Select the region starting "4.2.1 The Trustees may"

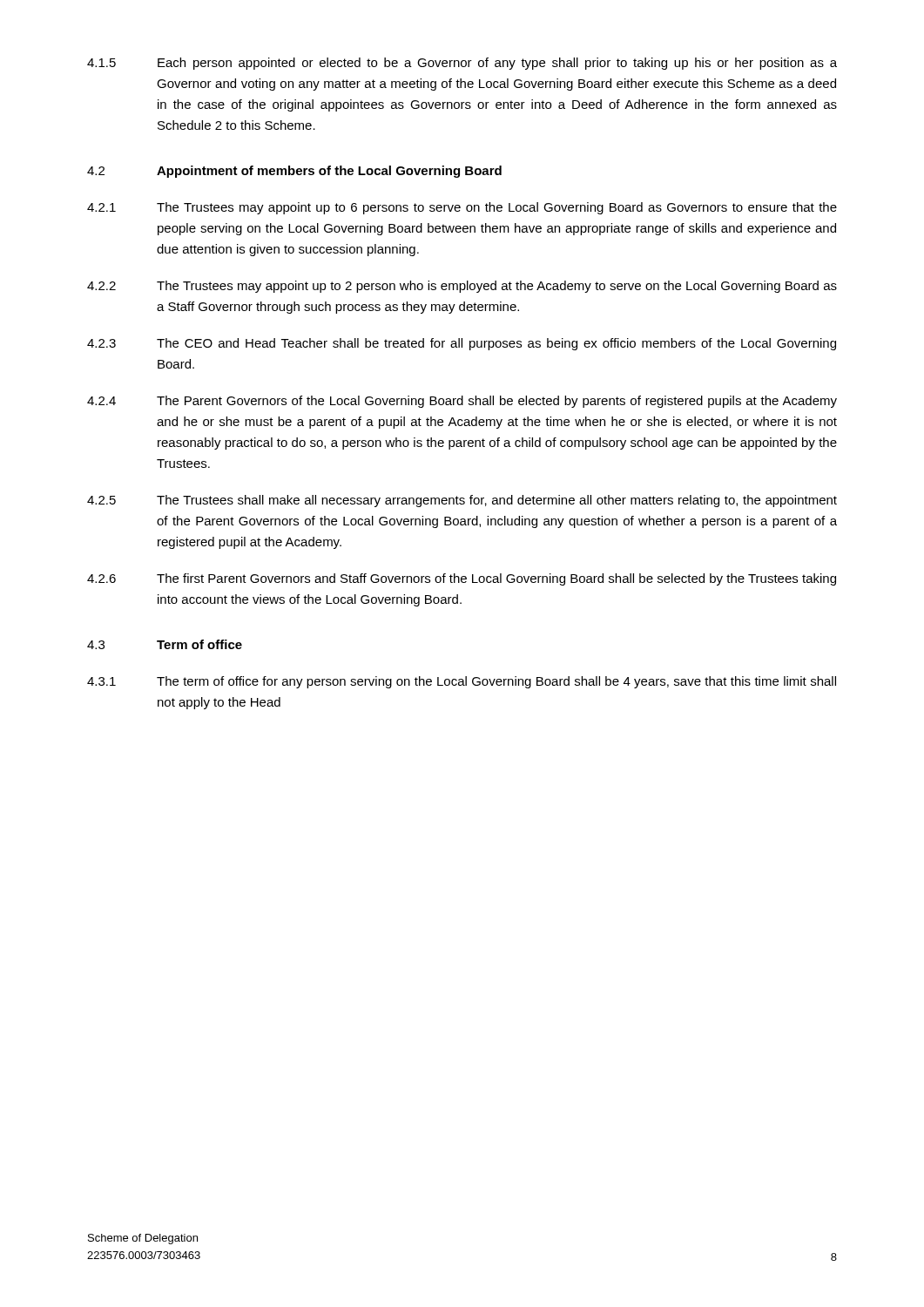click(x=462, y=228)
